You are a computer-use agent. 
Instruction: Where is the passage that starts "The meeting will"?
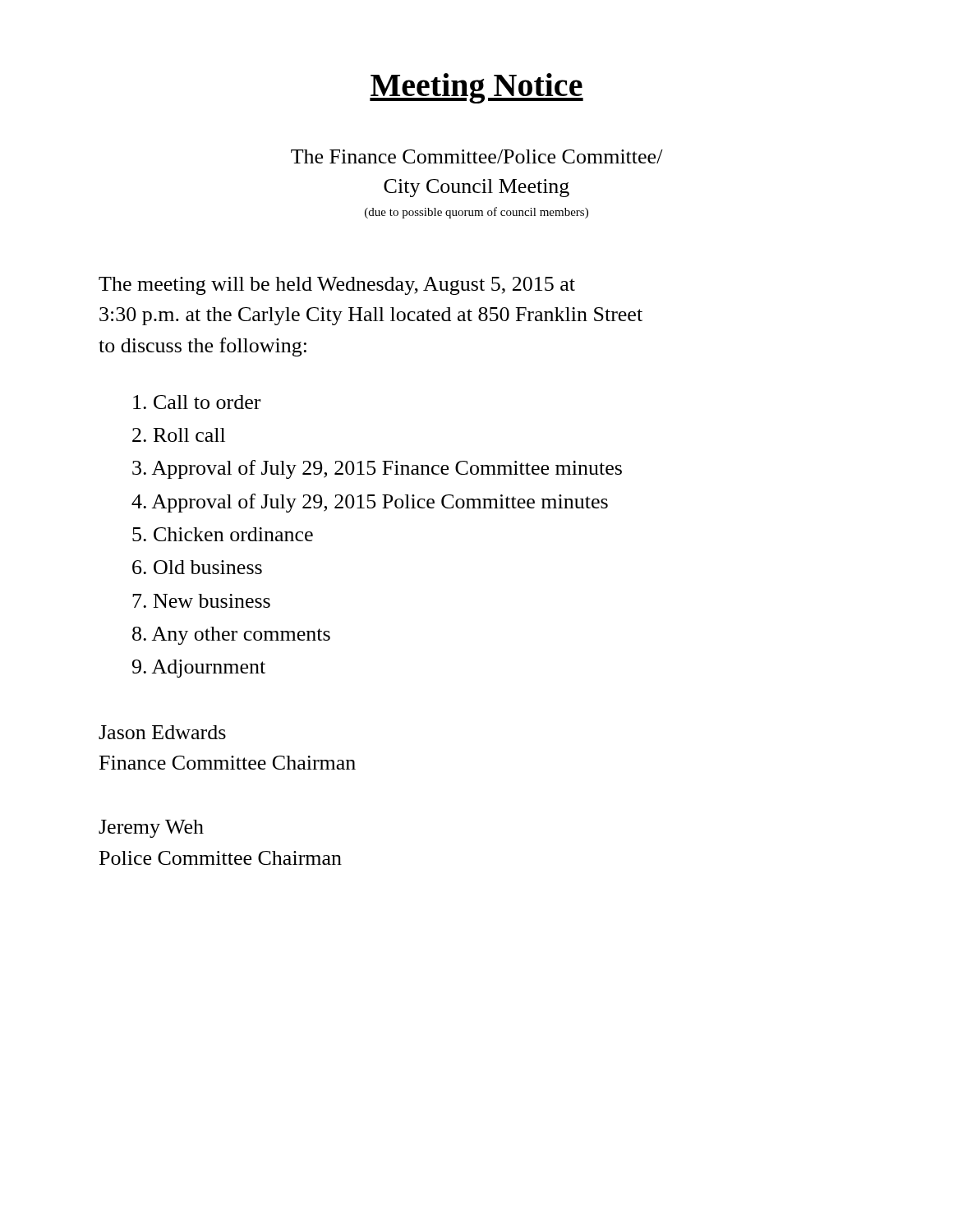tap(371, 315)
